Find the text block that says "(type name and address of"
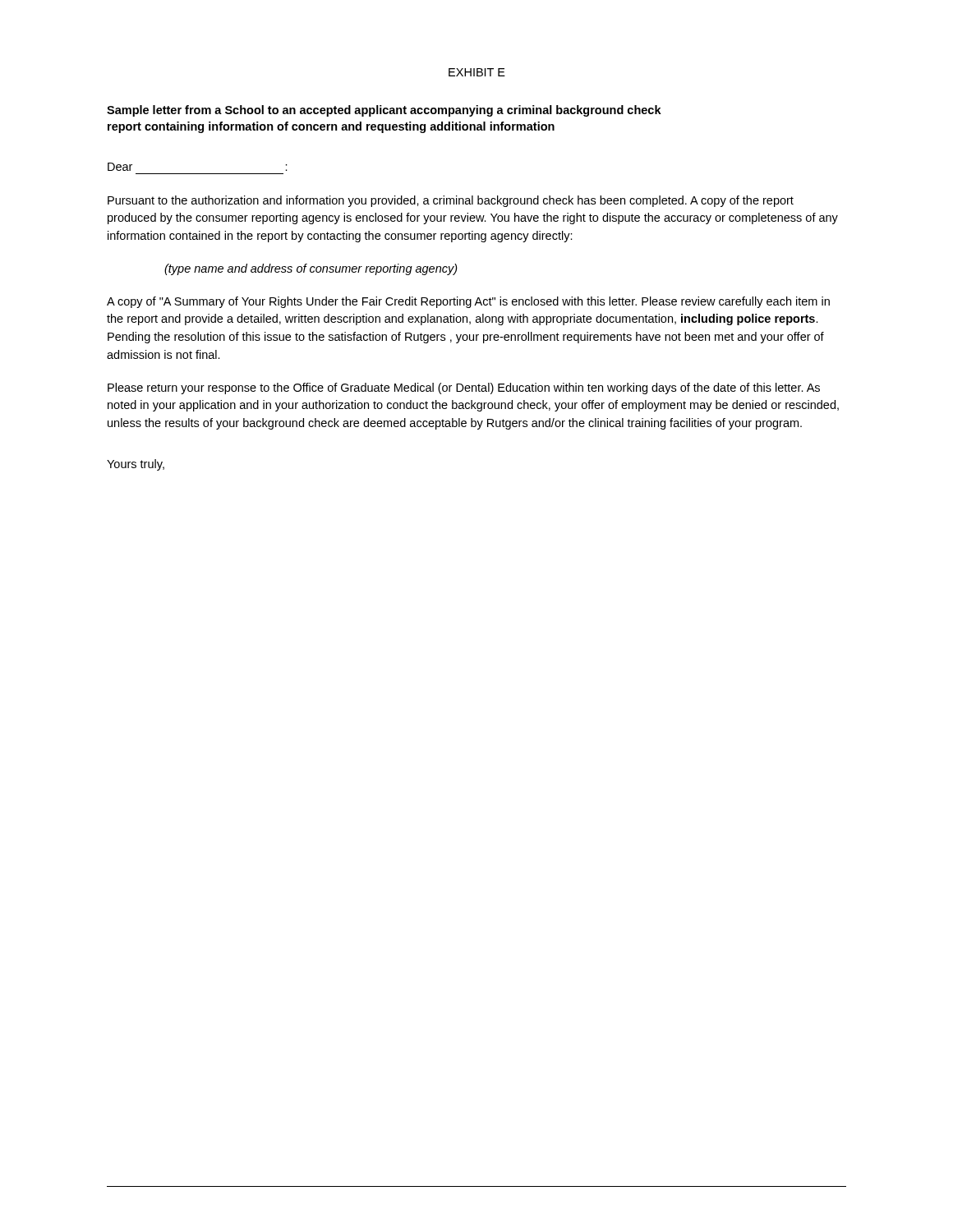953x1232 pixels. pyautogui.click(x=311, y=268)
